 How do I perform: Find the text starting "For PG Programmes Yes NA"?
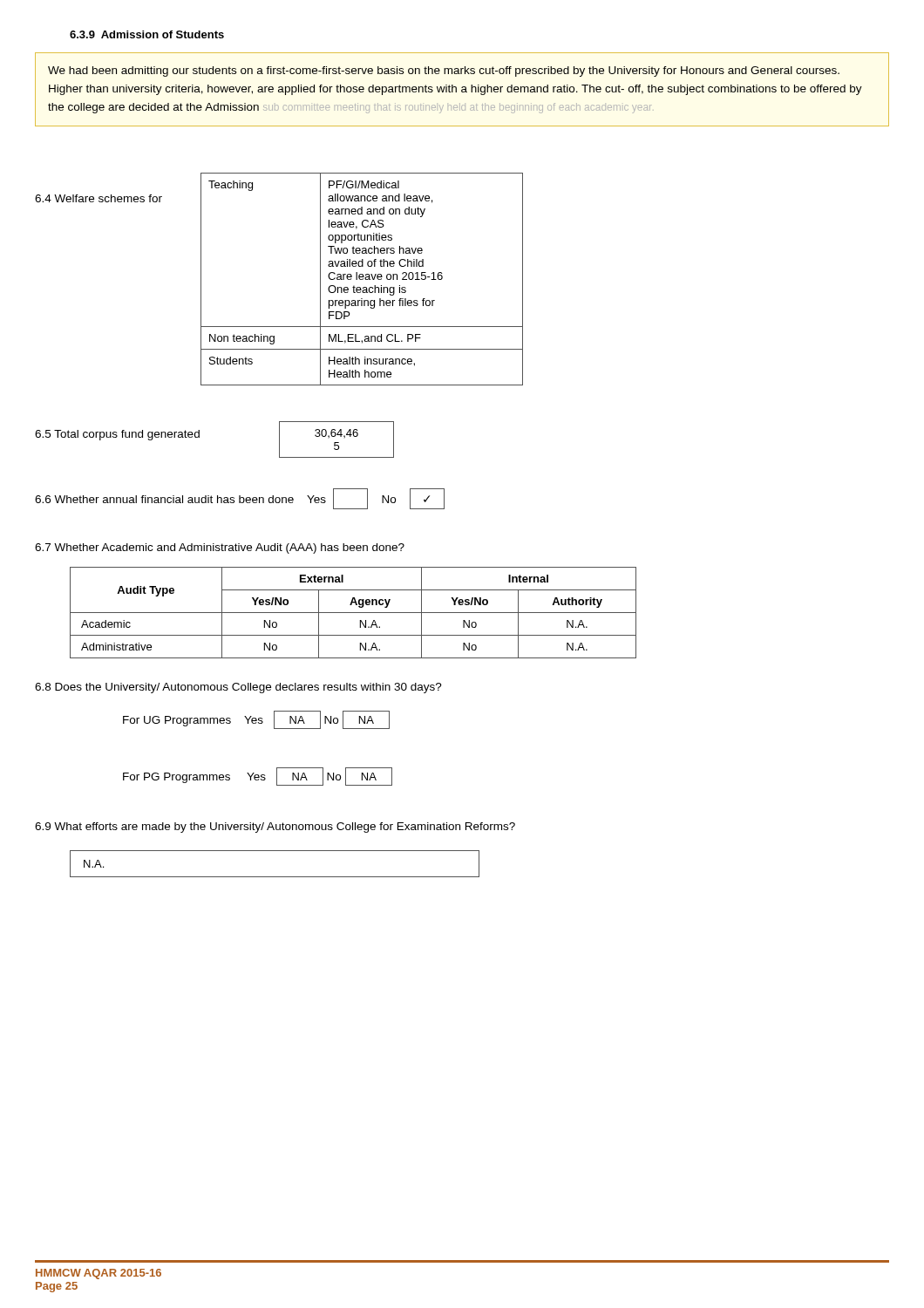tap(257, 777)
